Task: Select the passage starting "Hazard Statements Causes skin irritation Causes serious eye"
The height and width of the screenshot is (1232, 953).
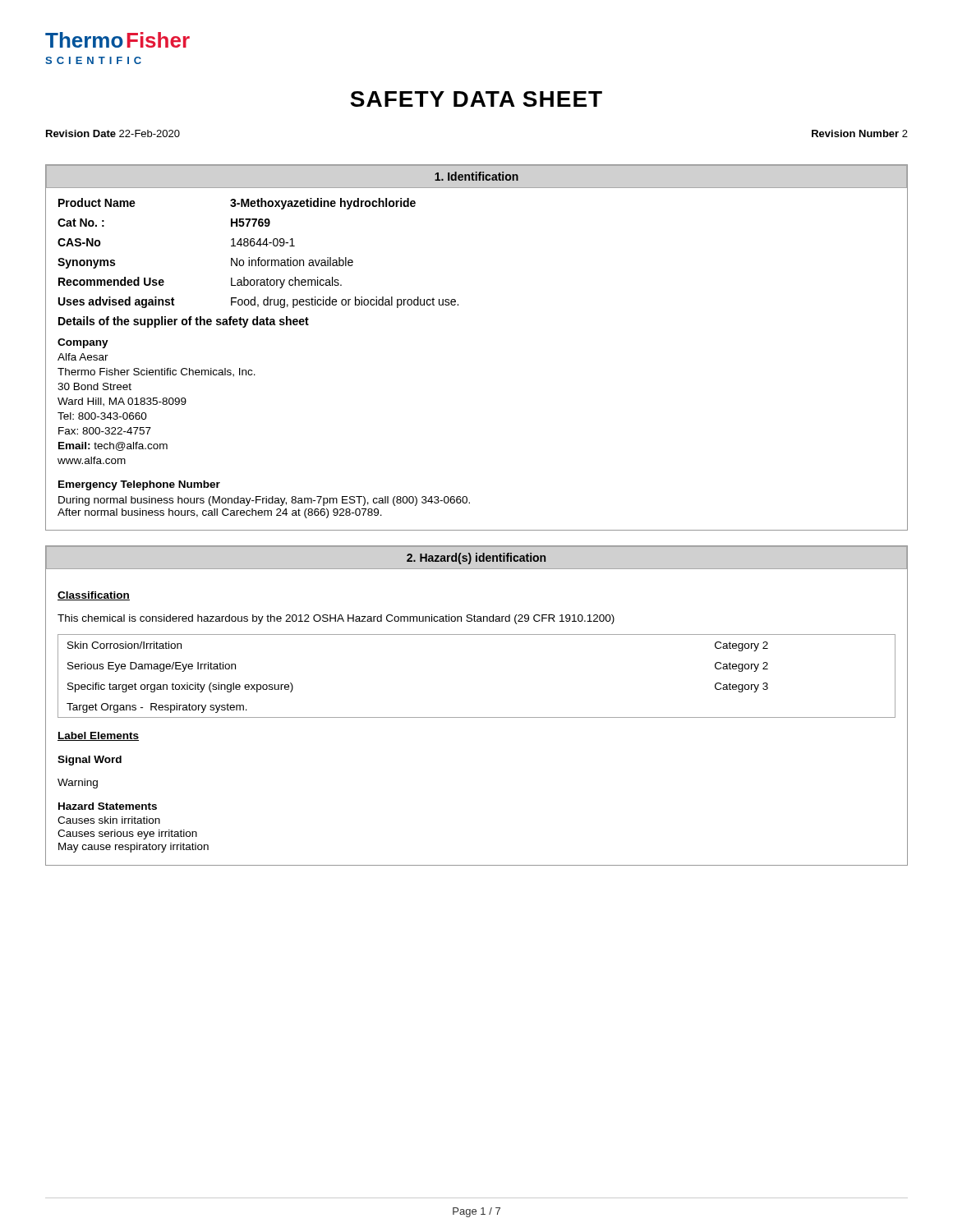Action: click(108, 806)
